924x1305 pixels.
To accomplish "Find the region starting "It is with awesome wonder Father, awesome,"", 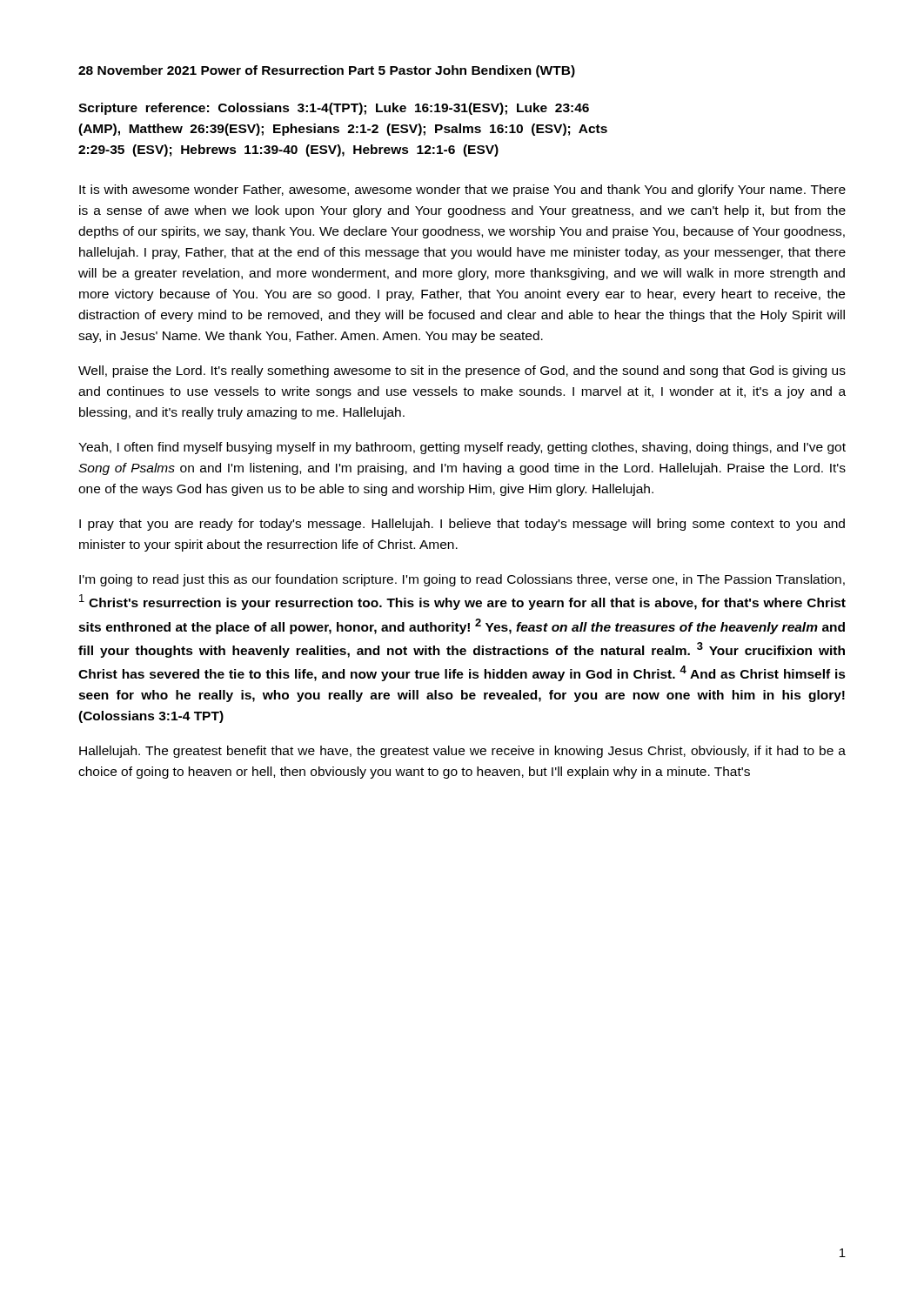I will [462, 262].
